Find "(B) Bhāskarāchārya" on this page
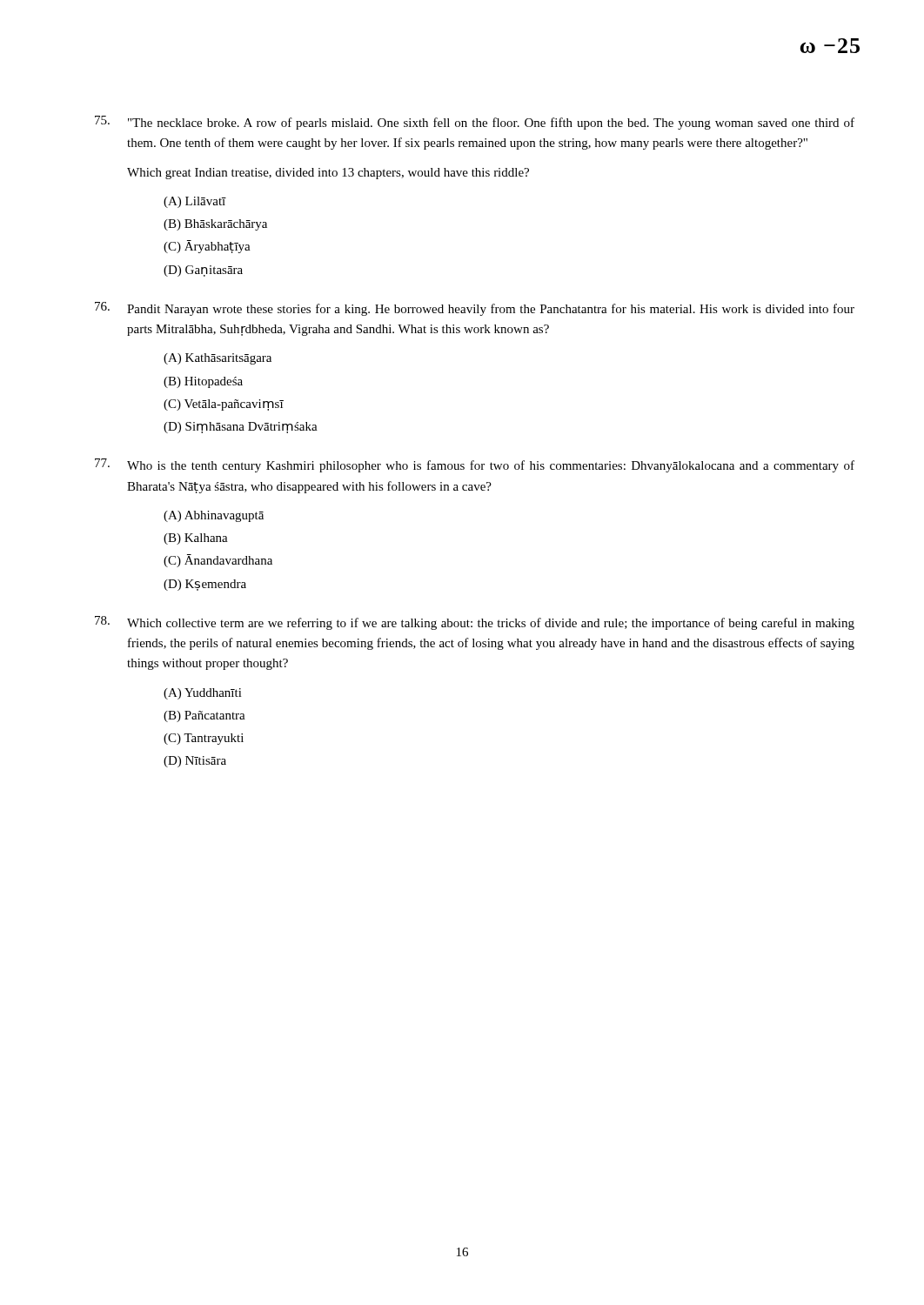 [x=216, y=224]
